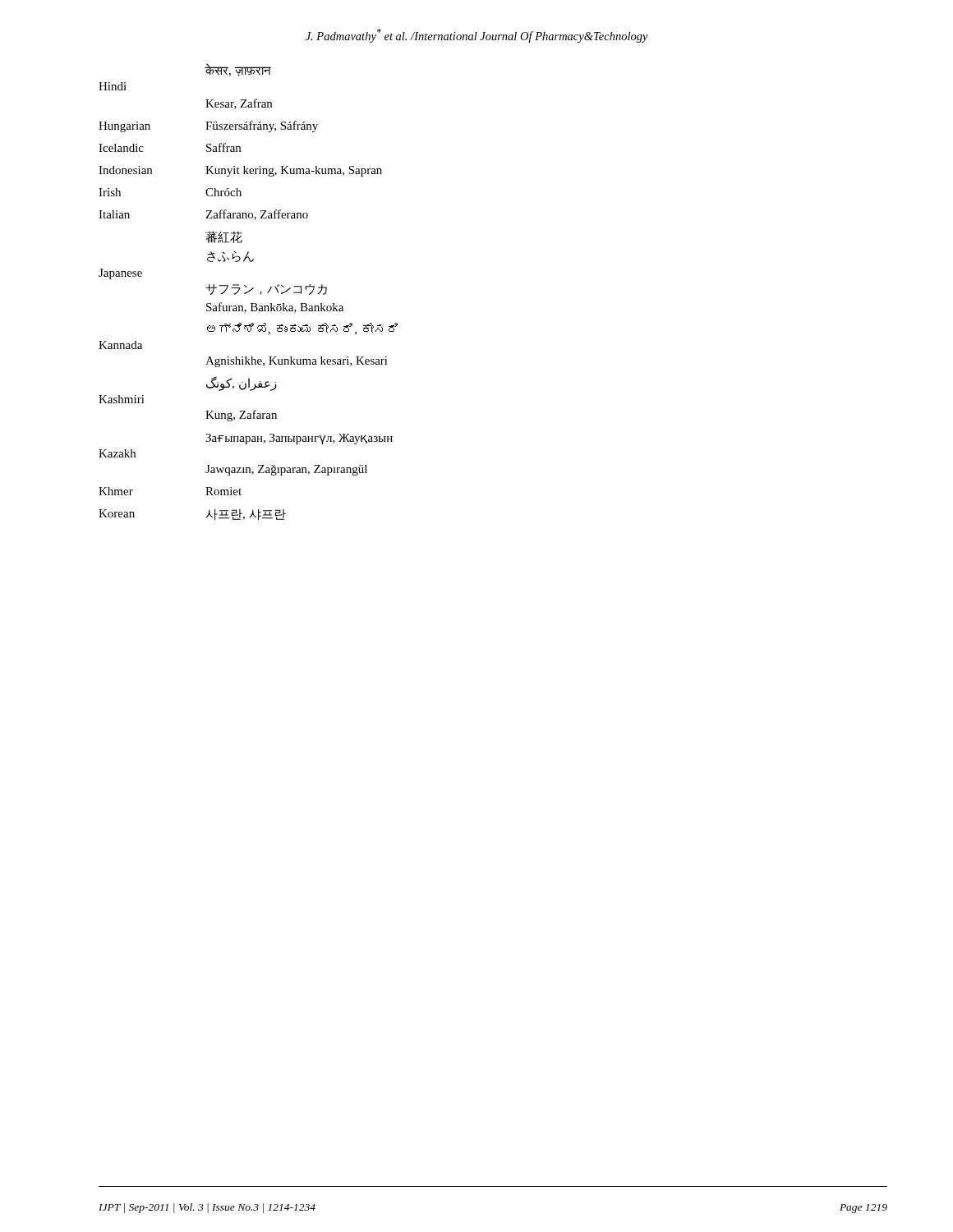Find the text with the text "Зағыпаран, Запырангүл, Жауқазын"
The height and width of the screenshot is (1232, 953).
coord(299,438)
